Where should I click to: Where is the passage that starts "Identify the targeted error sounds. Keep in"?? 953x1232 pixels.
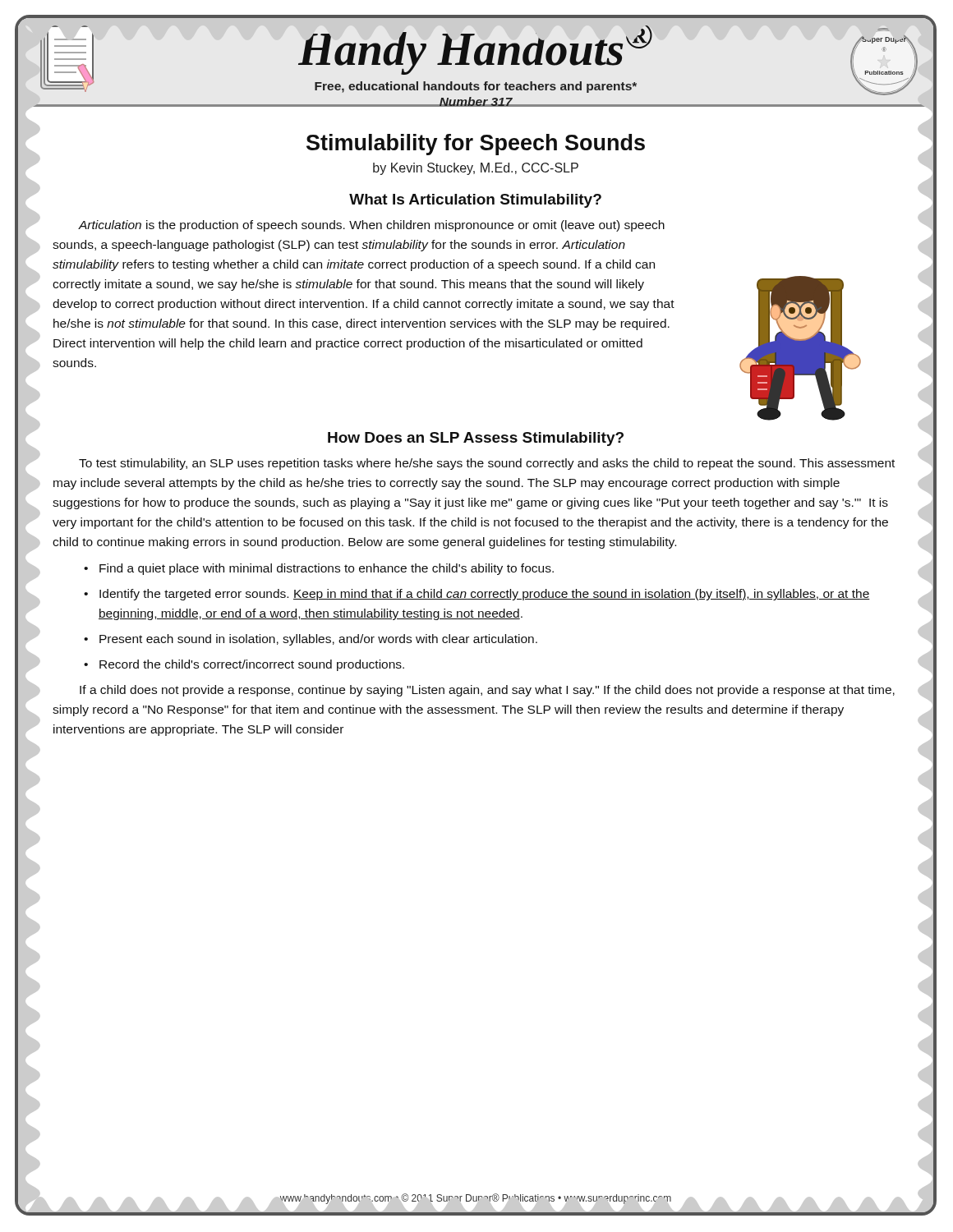pyautogui.click(x=484, y=603)
